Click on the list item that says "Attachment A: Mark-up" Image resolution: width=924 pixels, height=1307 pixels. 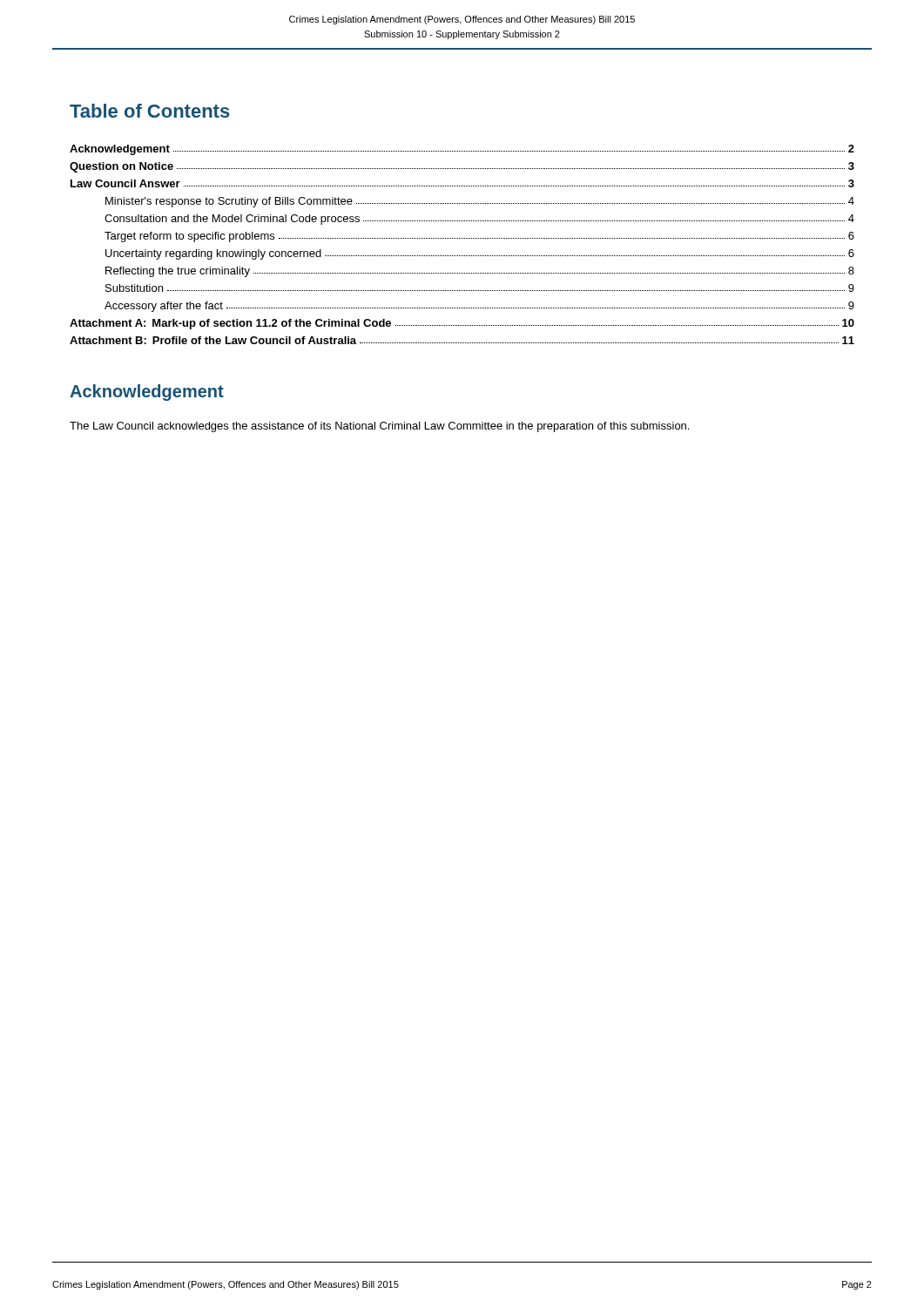click(x=462, y=323)
